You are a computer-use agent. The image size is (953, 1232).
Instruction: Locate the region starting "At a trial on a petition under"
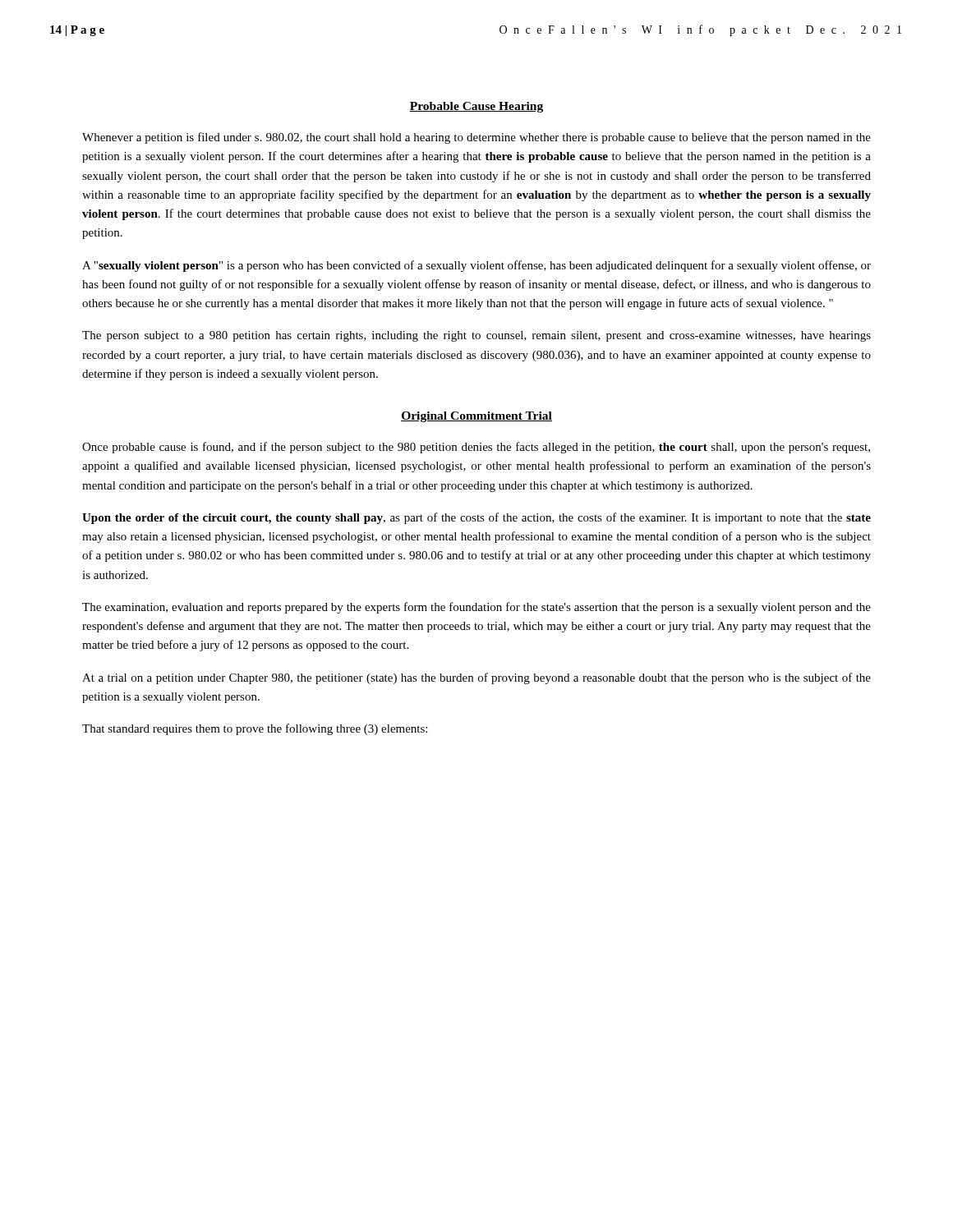tap(476, 687)
